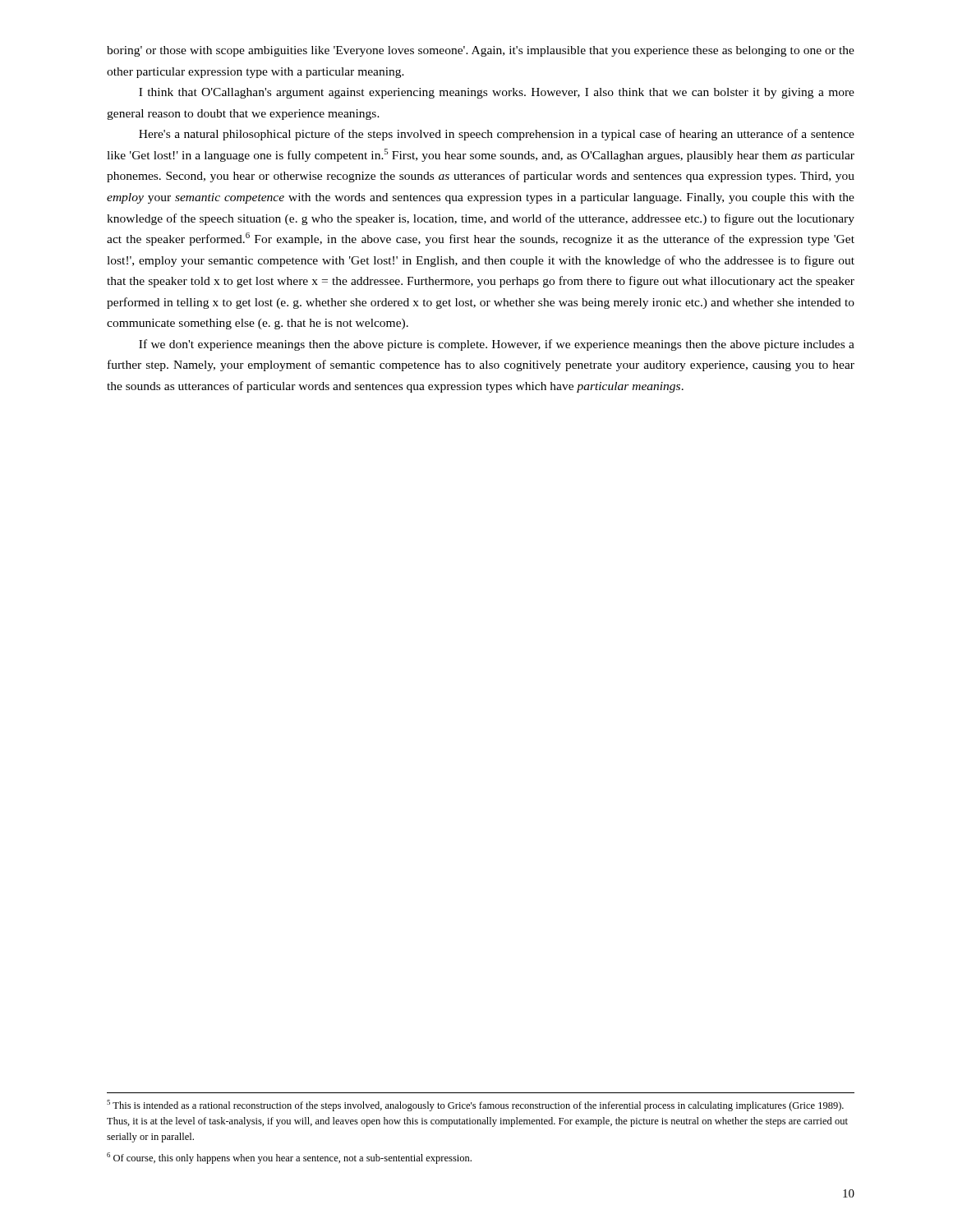953x1232 pixels.
Task: Navigate to the text starting "6 Of course,"
Action: point(290,1157)
